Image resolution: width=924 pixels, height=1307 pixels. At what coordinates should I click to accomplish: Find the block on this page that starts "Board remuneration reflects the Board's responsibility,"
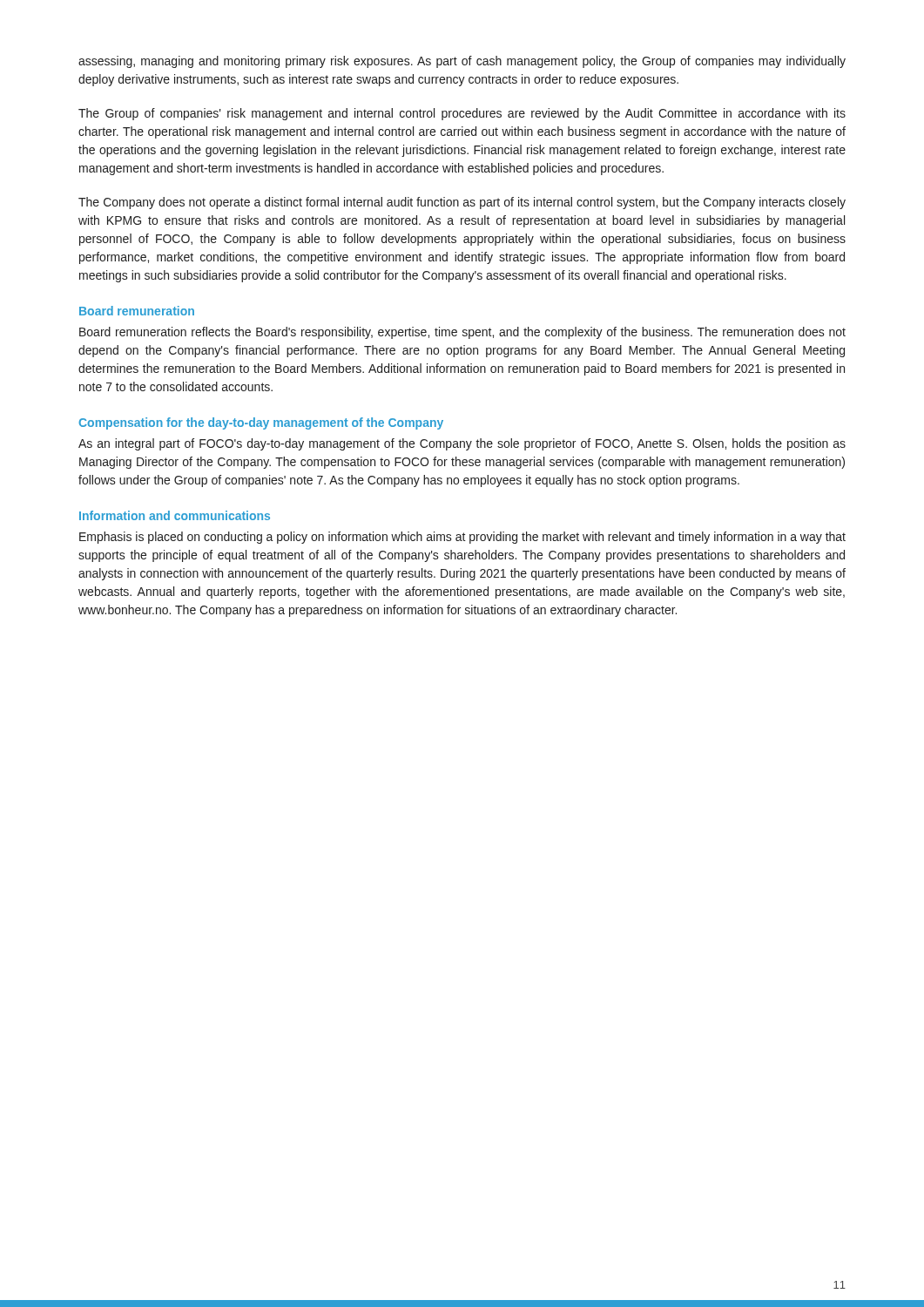coord(462,359)
